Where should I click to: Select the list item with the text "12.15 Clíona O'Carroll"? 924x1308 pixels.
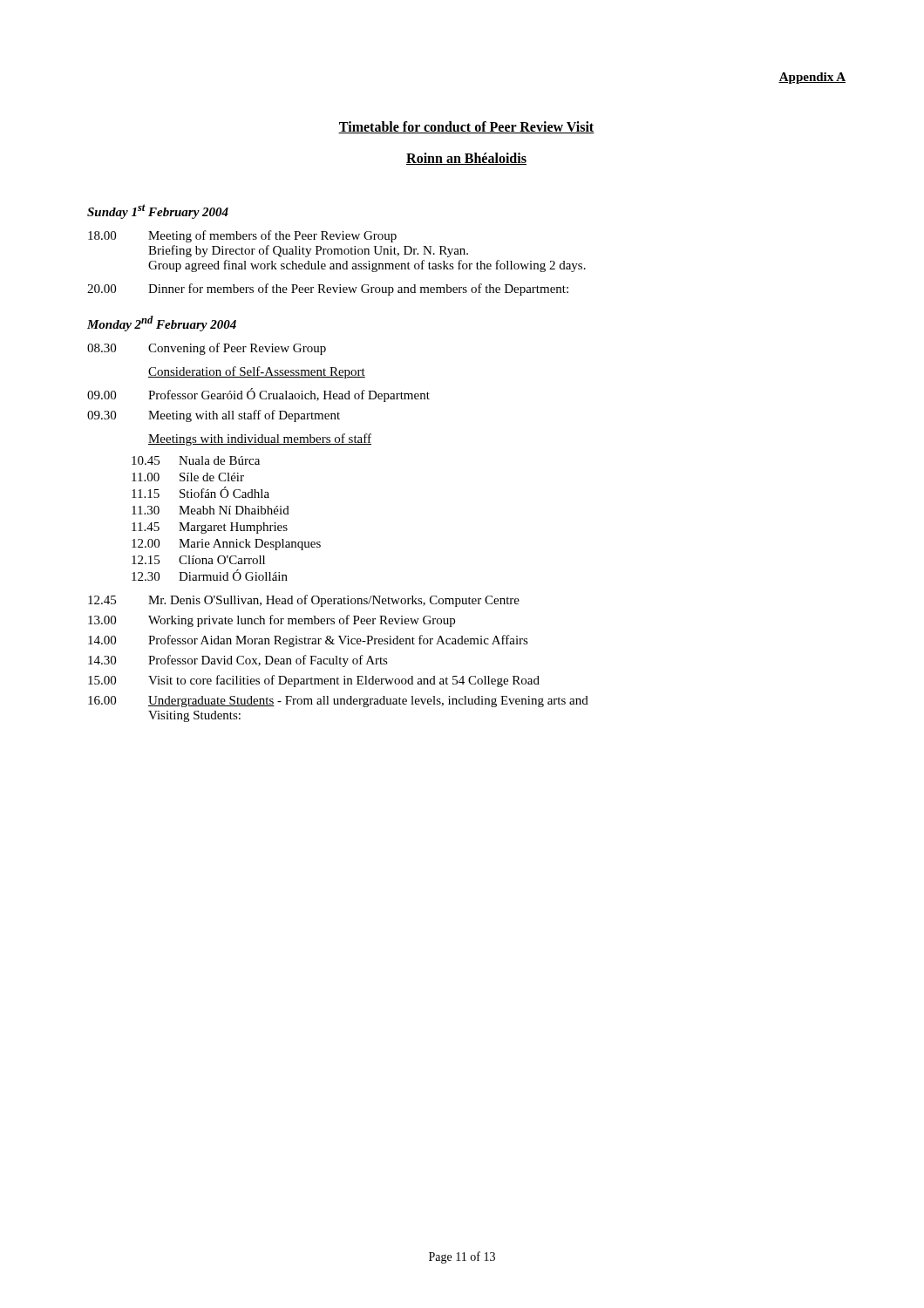198,560
